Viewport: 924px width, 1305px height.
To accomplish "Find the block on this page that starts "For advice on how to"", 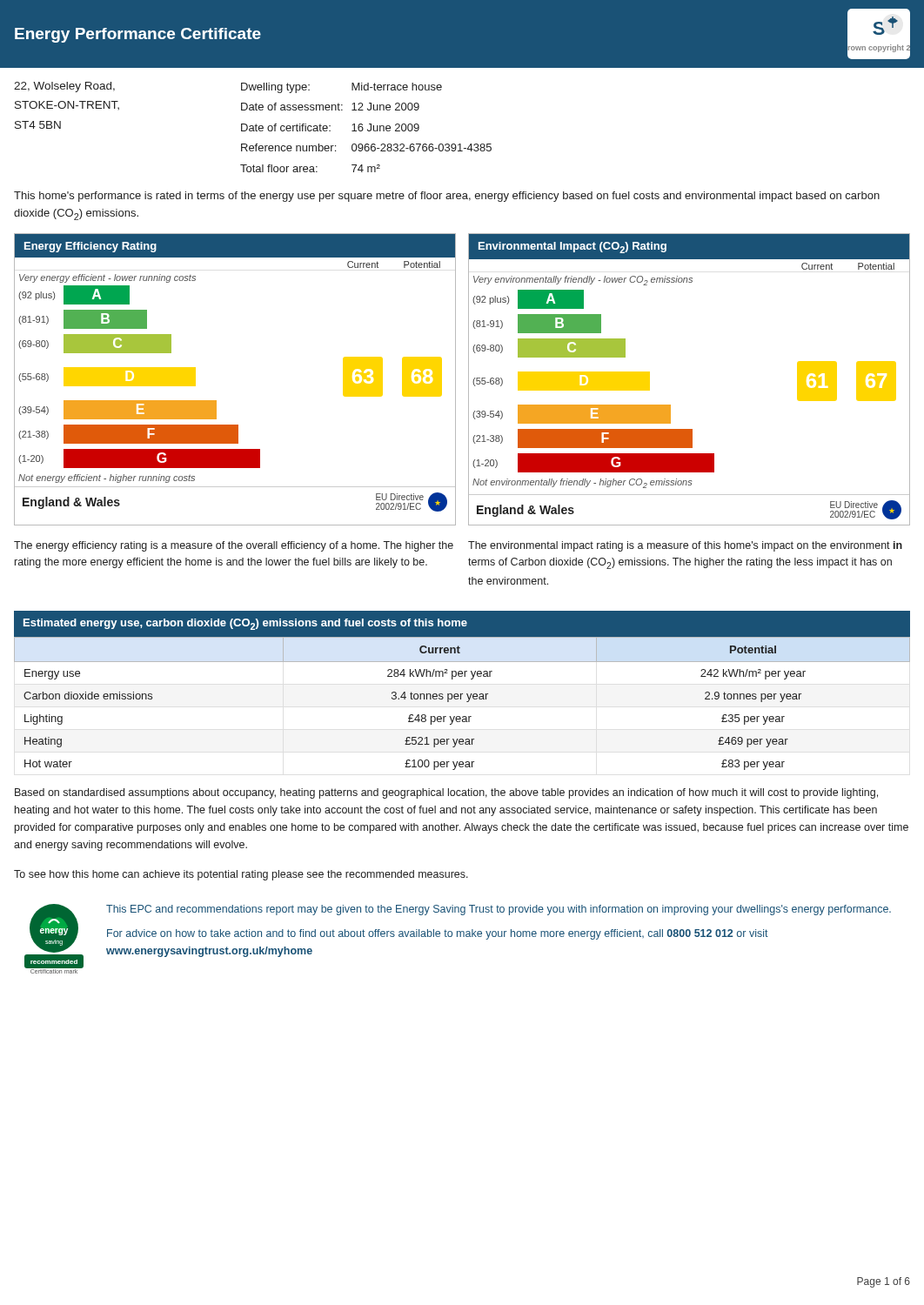I will point(437,942).
